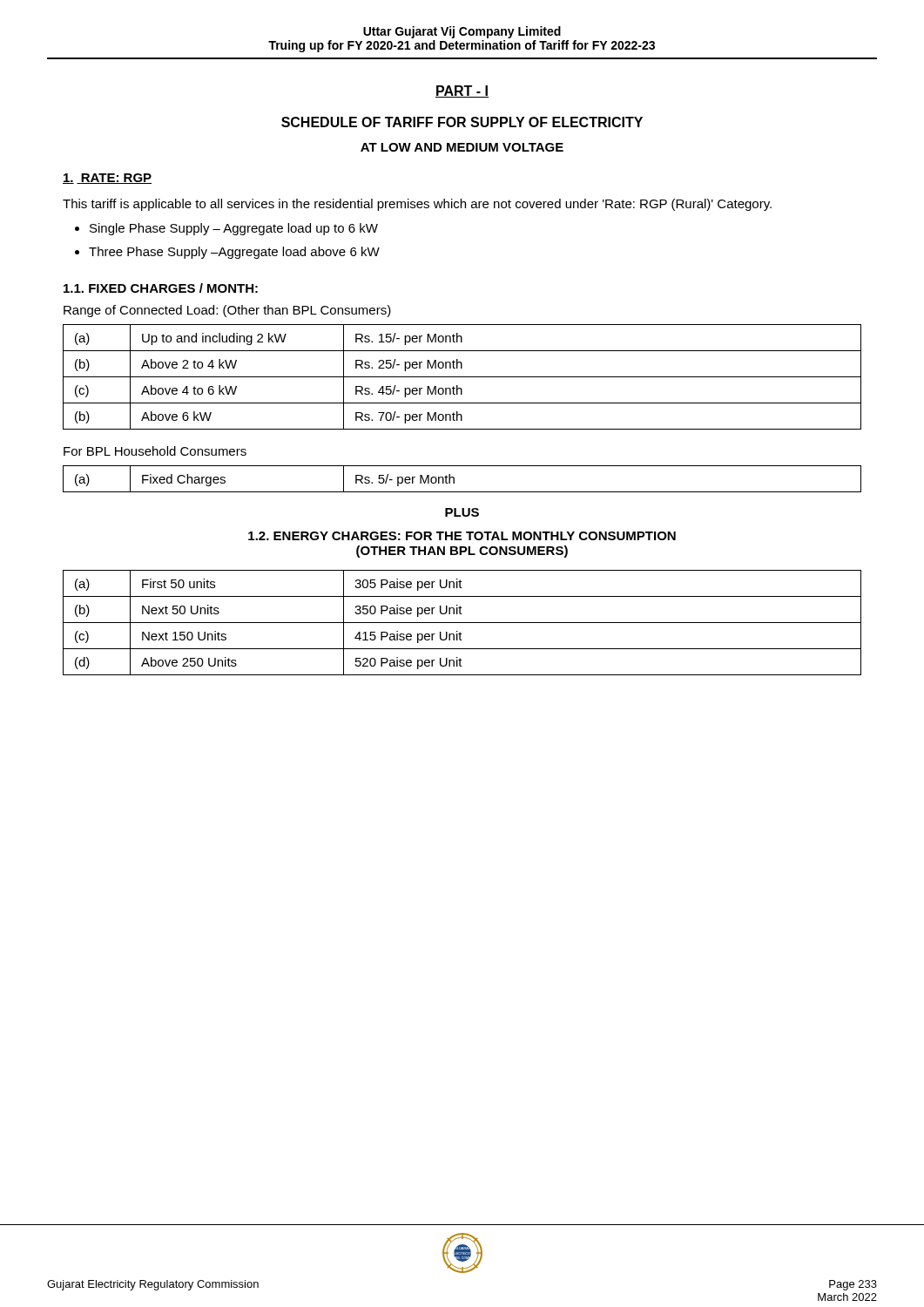Click on the region starting "AT LOW AND MEDIUM VOLTAGE"
This screenshot has width=924, height=1307.
click(x=462, y=147)
